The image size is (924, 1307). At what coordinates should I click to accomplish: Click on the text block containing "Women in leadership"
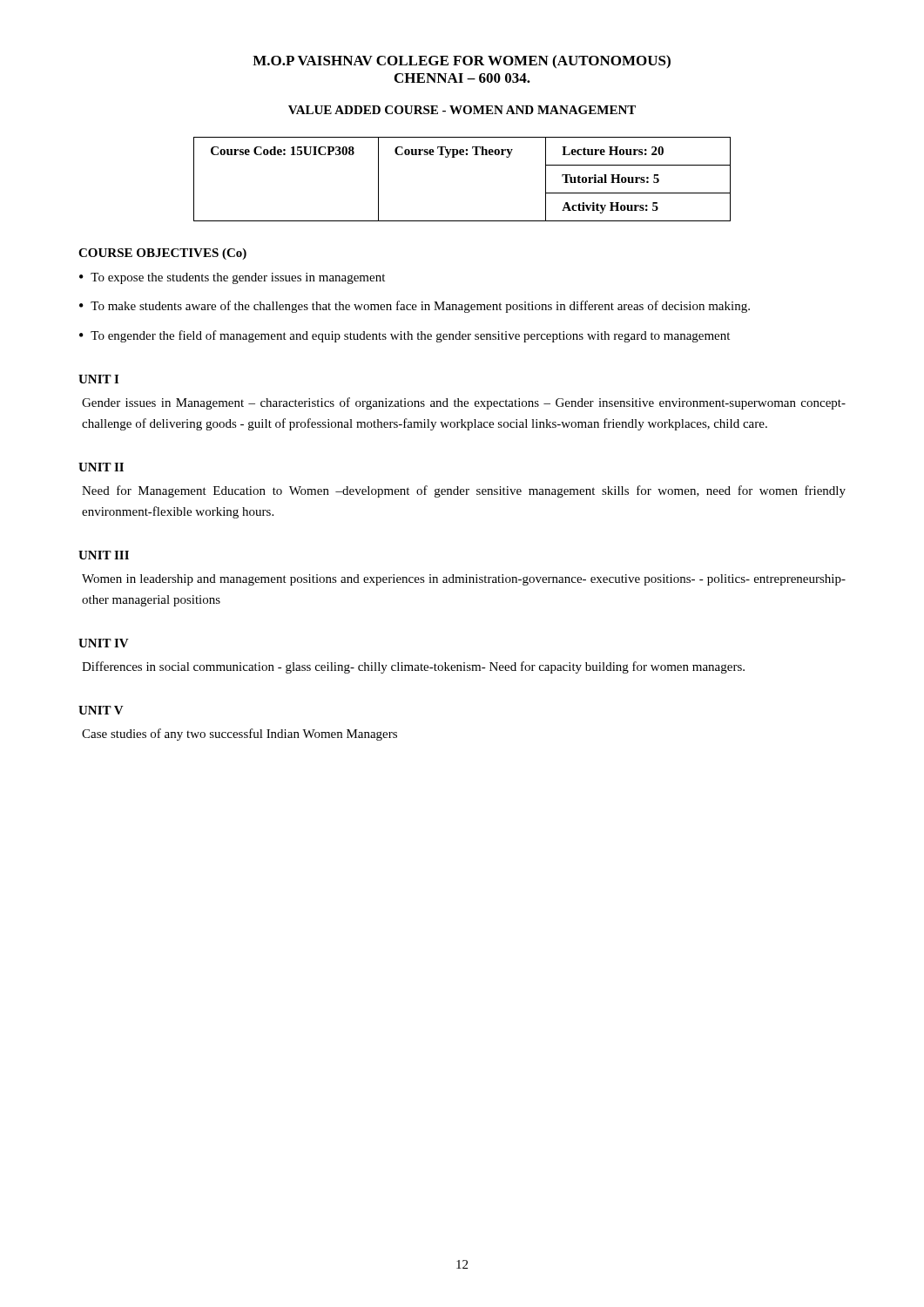tap(464, 589)
